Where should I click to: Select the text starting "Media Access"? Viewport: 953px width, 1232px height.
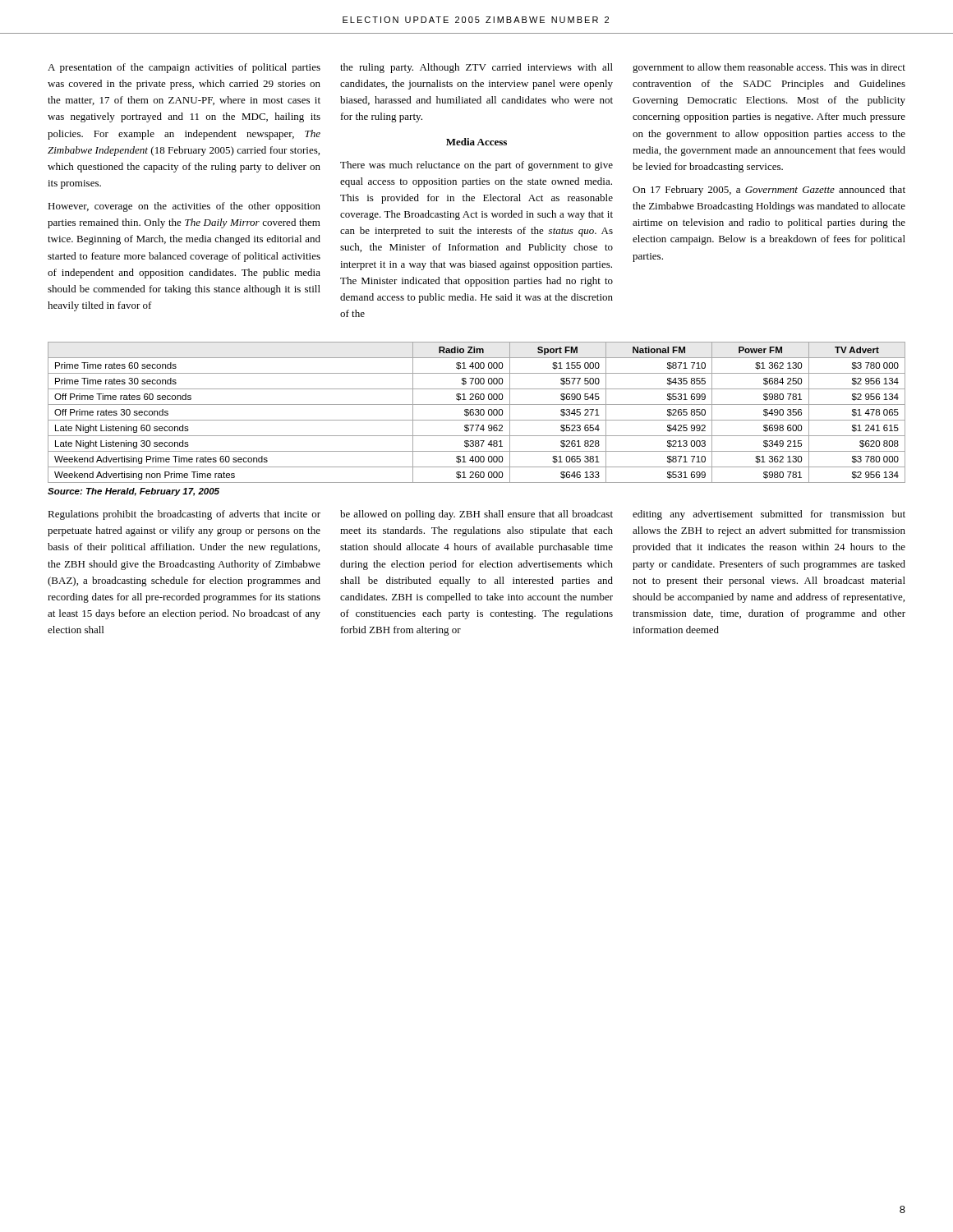pos(476,141)
